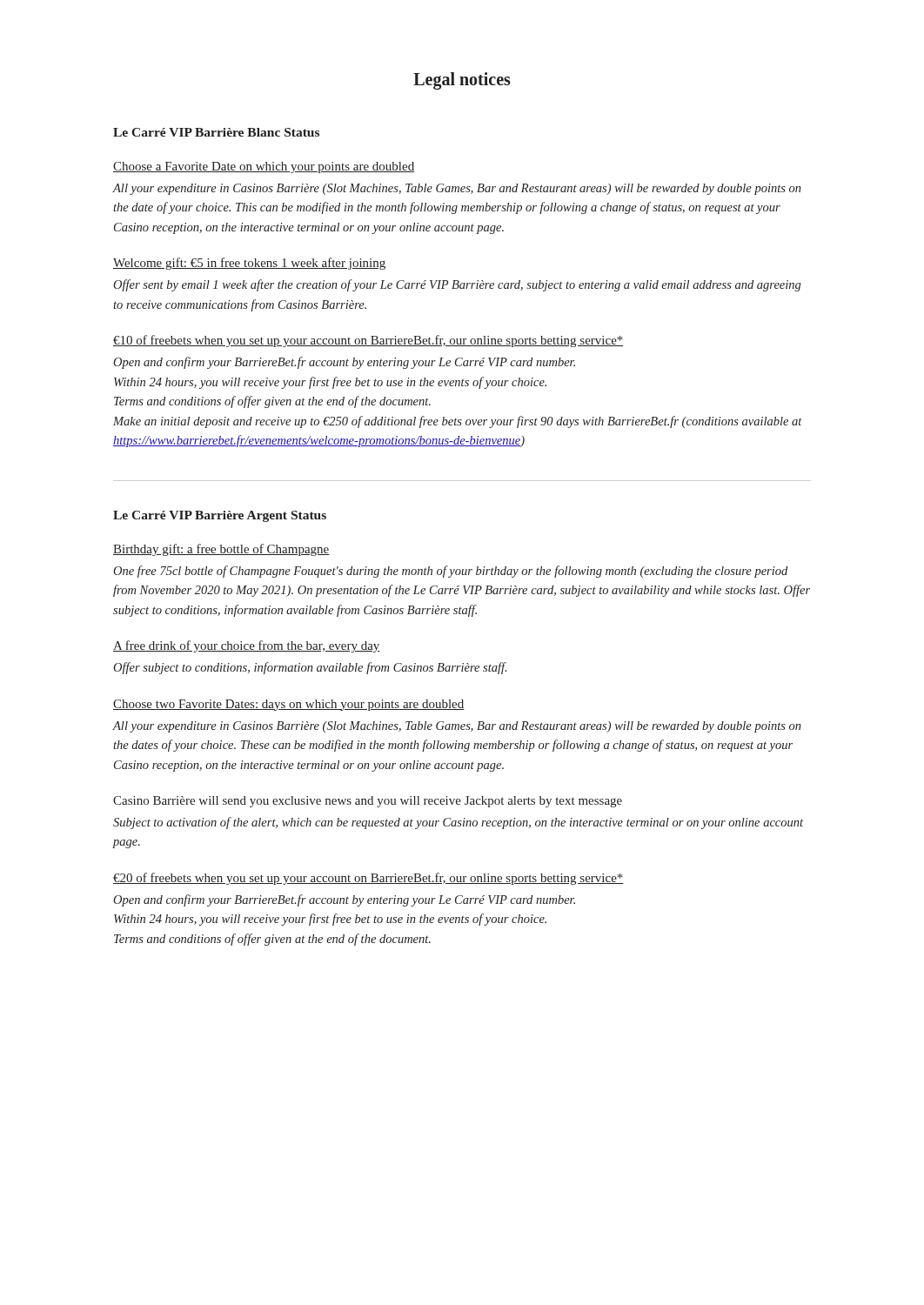Image resolution: width=924 pixels, height=1305 pixels.
Task: Locate the text starting "Legal notices"
Action: pos(462,79)
